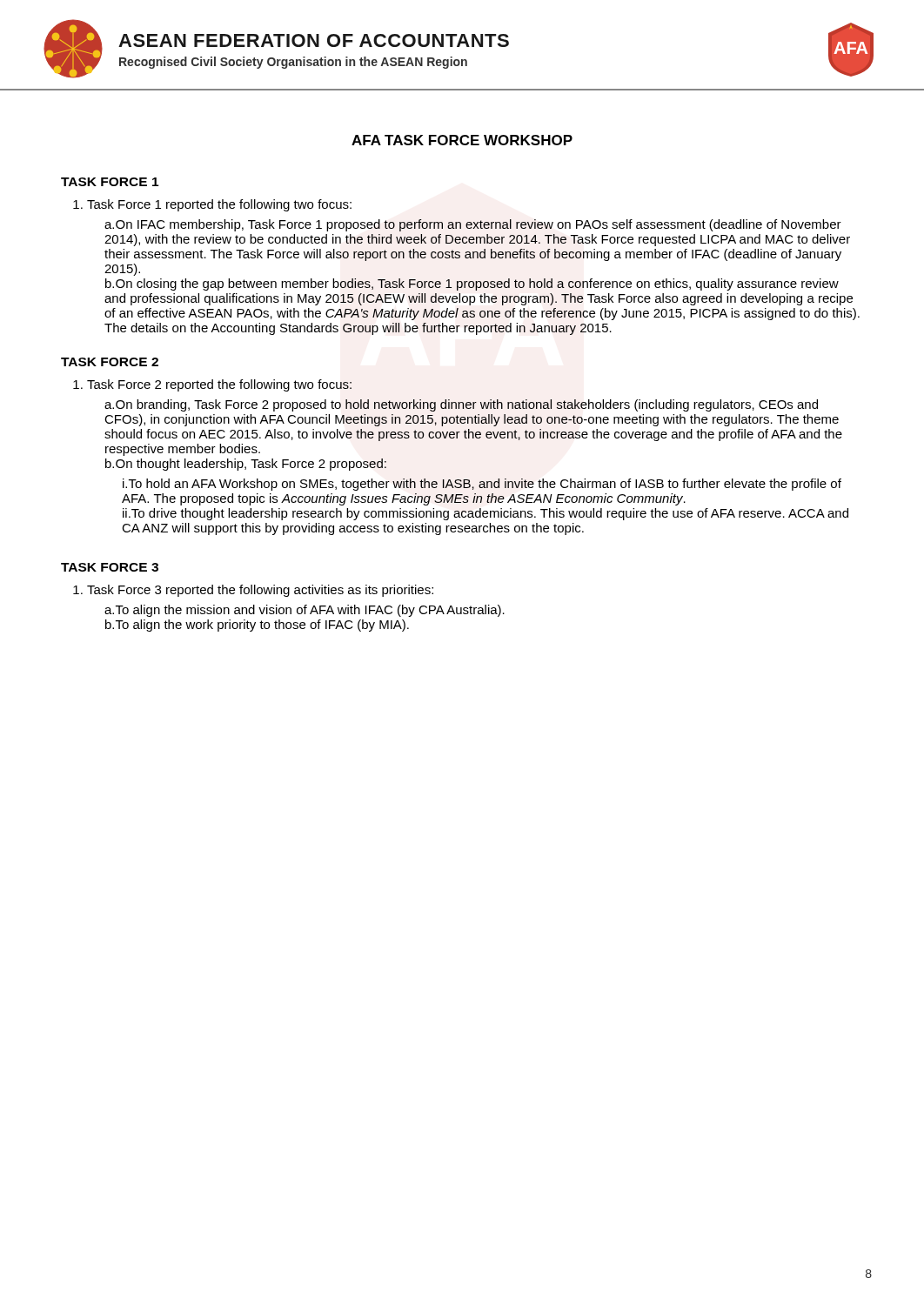924x1305 pixels.
Task: Locate the list item that says "b.On closing the gap between"
Action: 484,305
